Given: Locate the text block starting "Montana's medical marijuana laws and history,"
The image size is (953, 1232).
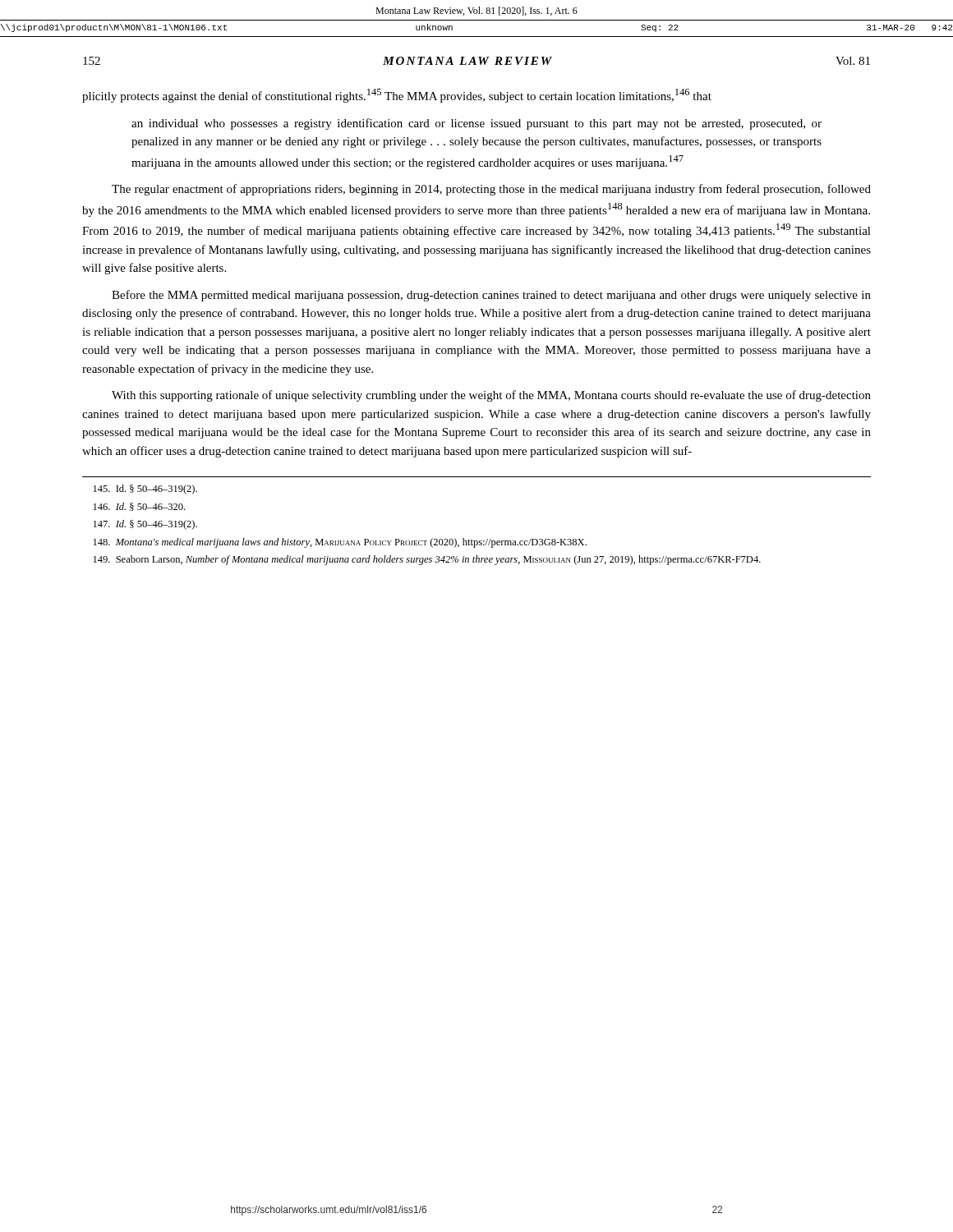Looking at the screenshot, I should click(335, 542).
